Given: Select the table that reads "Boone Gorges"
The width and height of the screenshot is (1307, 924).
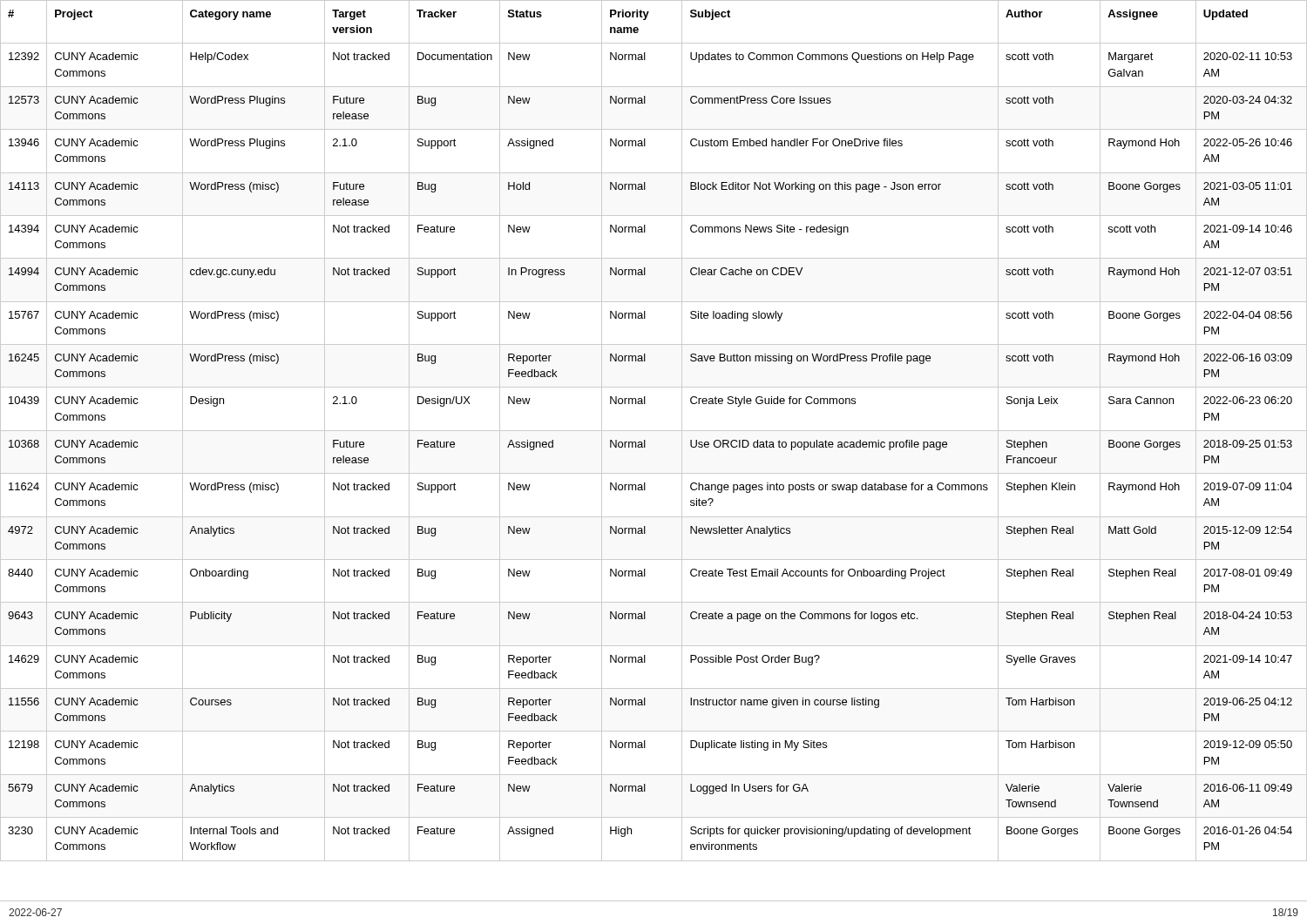Looking at the screenshot, I should 654,449.
